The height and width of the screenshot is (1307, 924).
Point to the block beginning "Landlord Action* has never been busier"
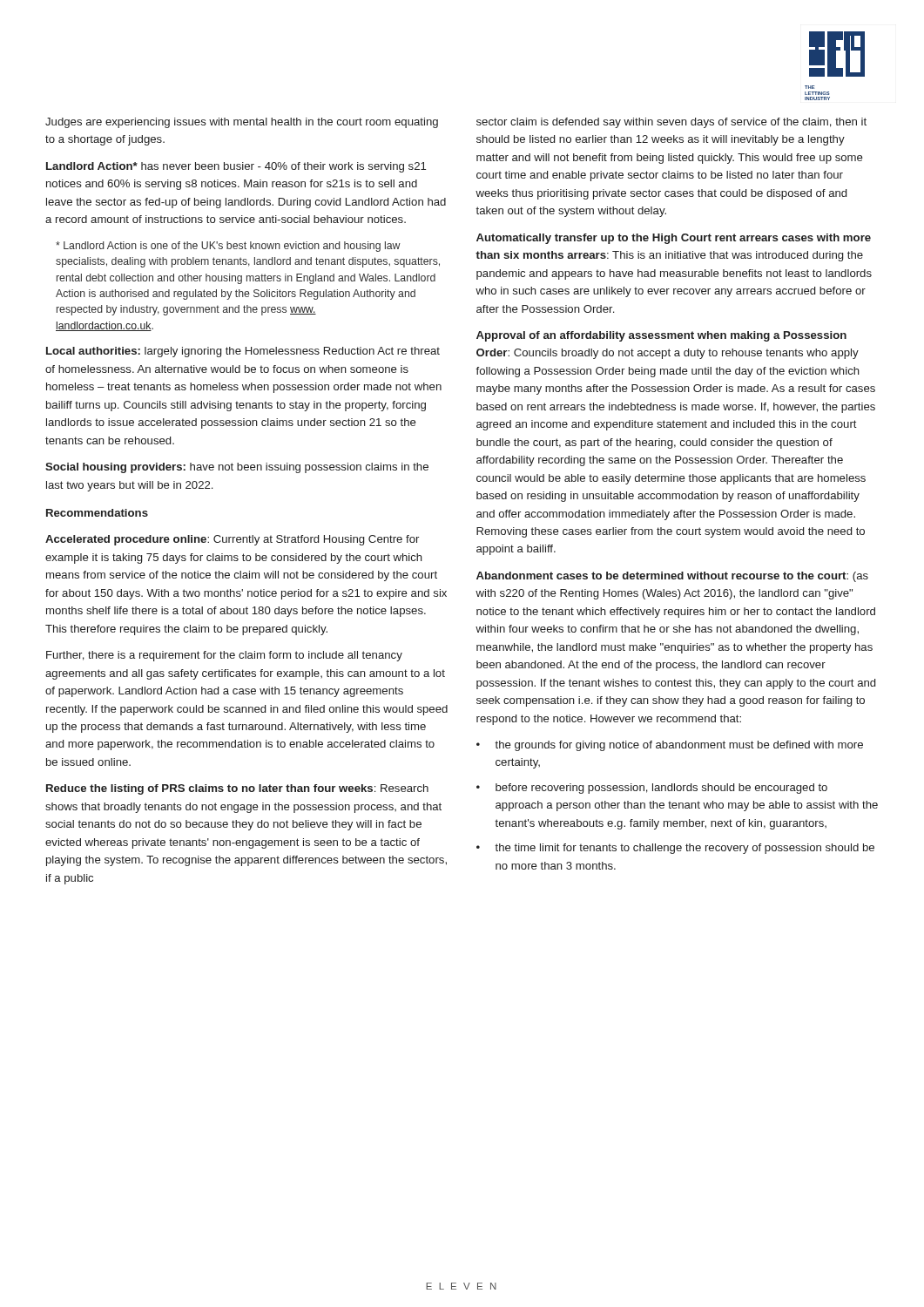[247, 193]
